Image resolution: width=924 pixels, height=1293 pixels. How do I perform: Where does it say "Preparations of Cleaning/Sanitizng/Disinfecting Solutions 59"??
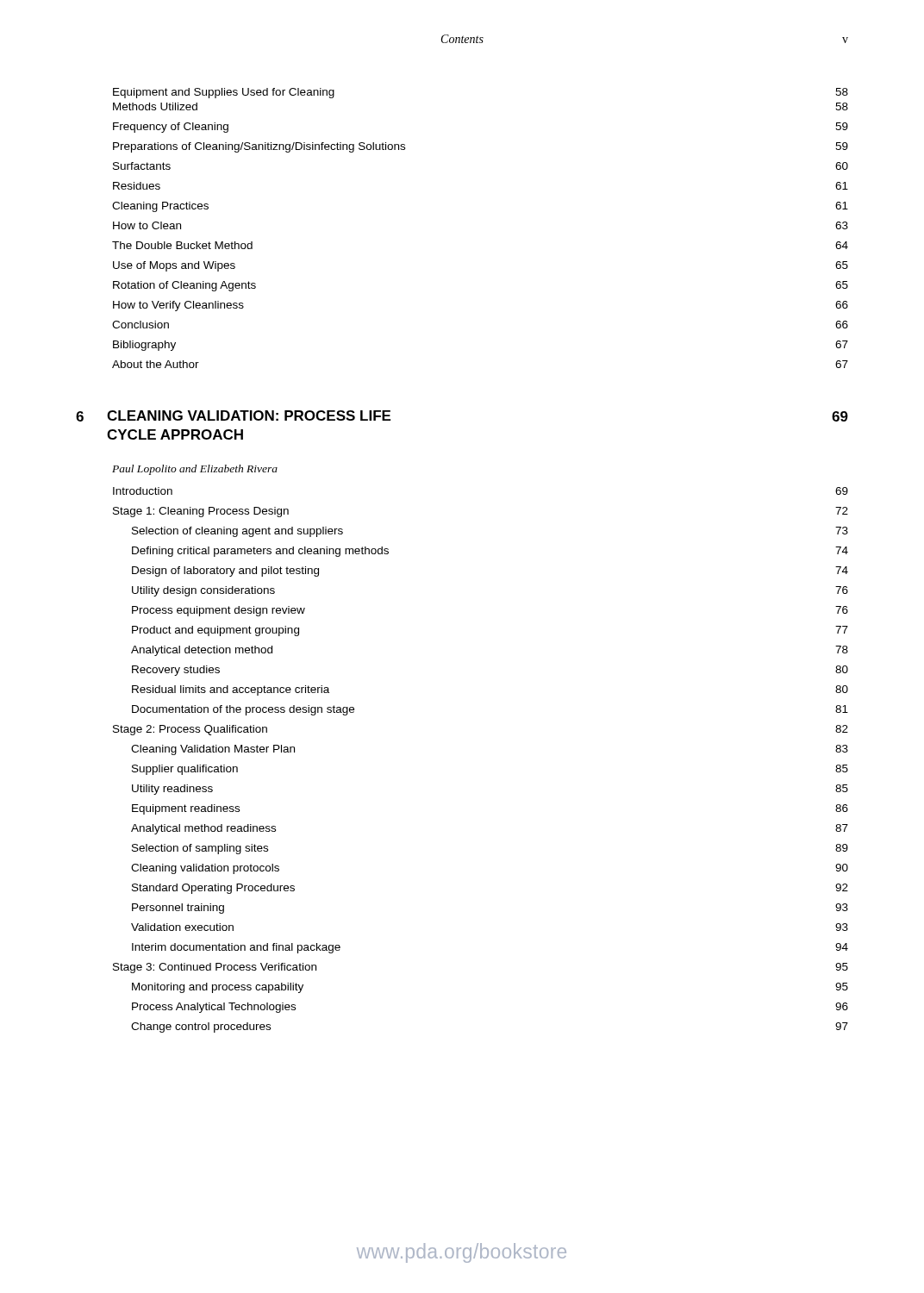(258, 147)
